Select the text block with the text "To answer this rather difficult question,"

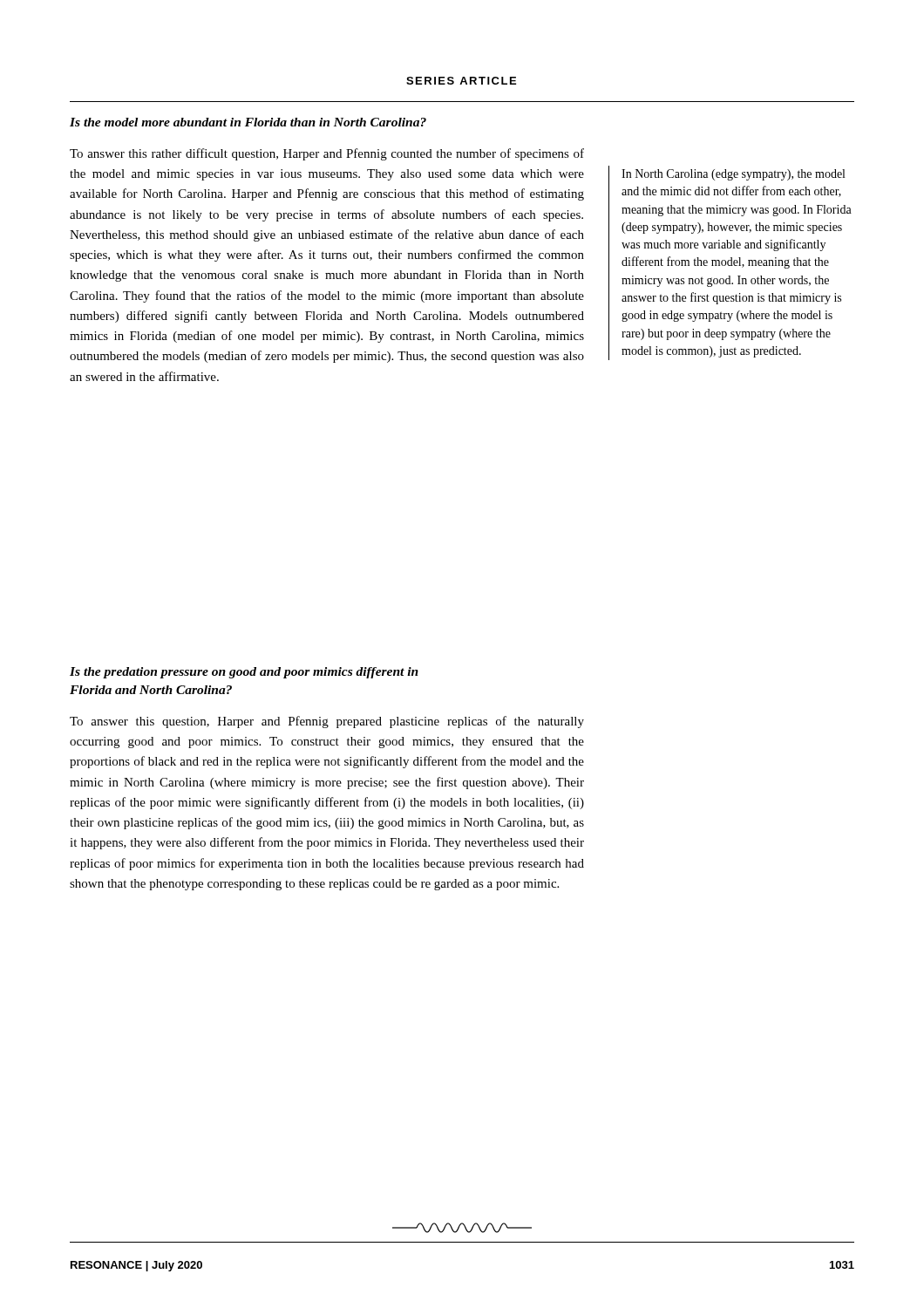pos(327,265)
